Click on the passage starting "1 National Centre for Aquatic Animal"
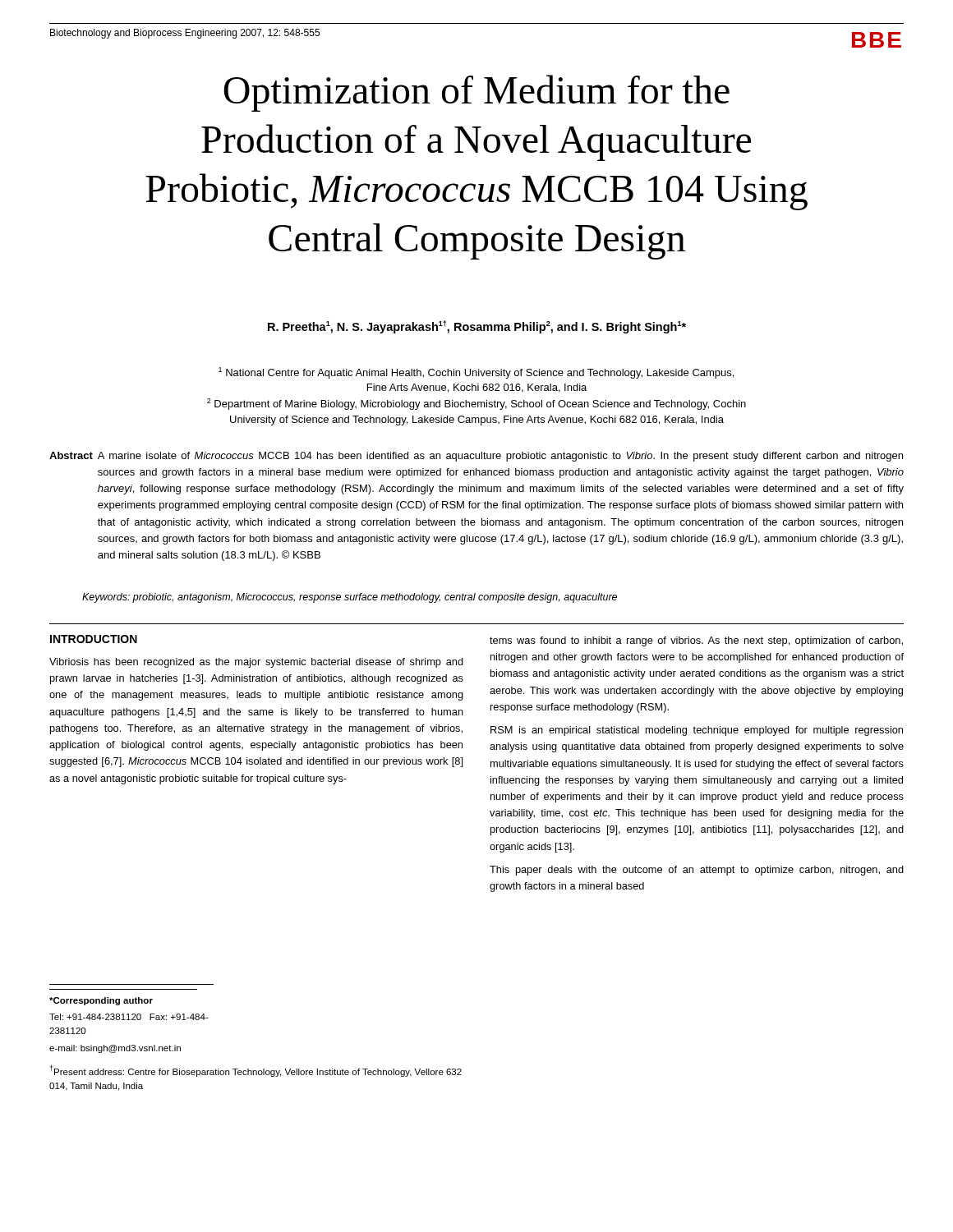 pyautogui.click(x=476, y=396)
